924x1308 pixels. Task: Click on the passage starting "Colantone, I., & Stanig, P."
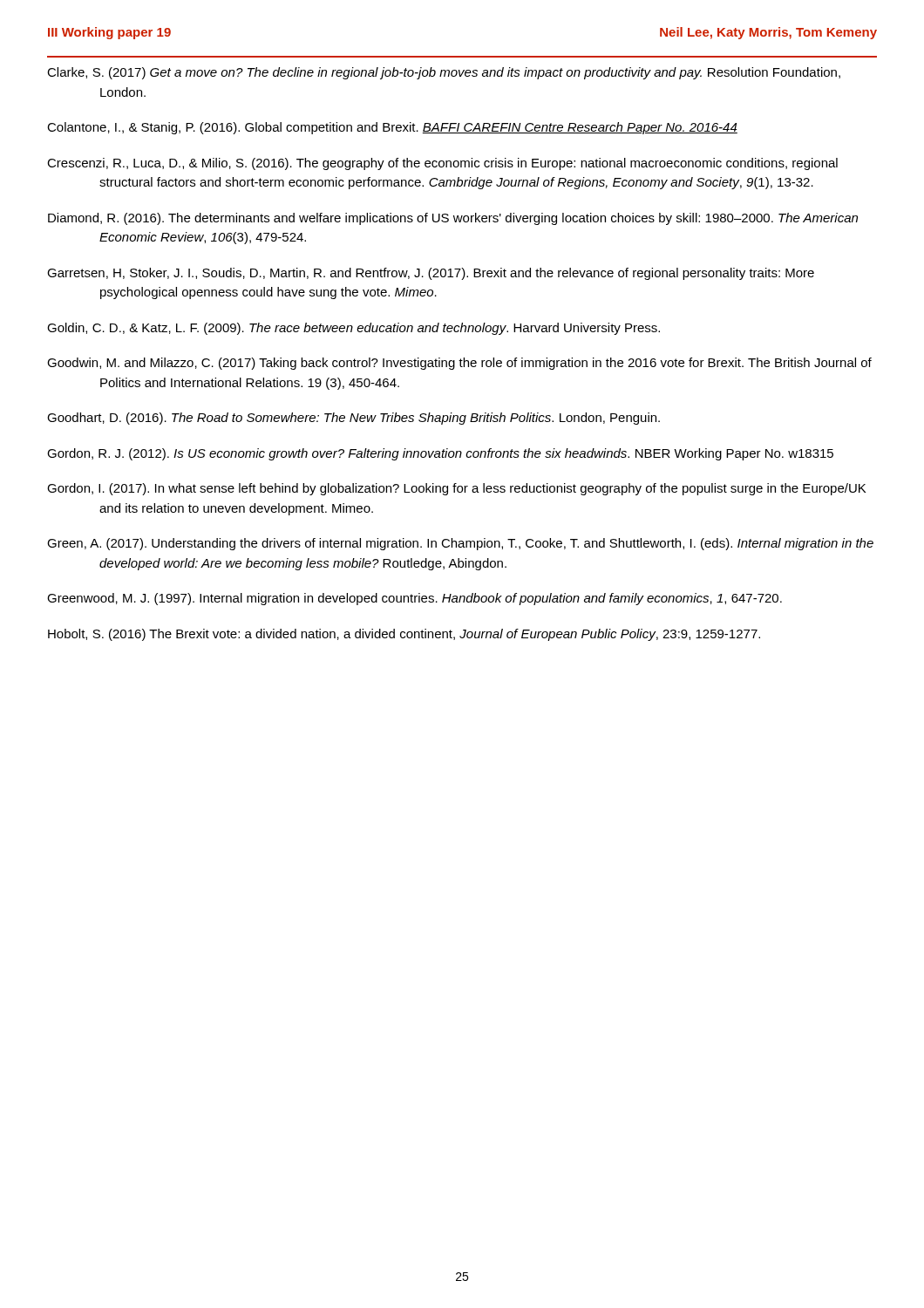coord(392,127)
